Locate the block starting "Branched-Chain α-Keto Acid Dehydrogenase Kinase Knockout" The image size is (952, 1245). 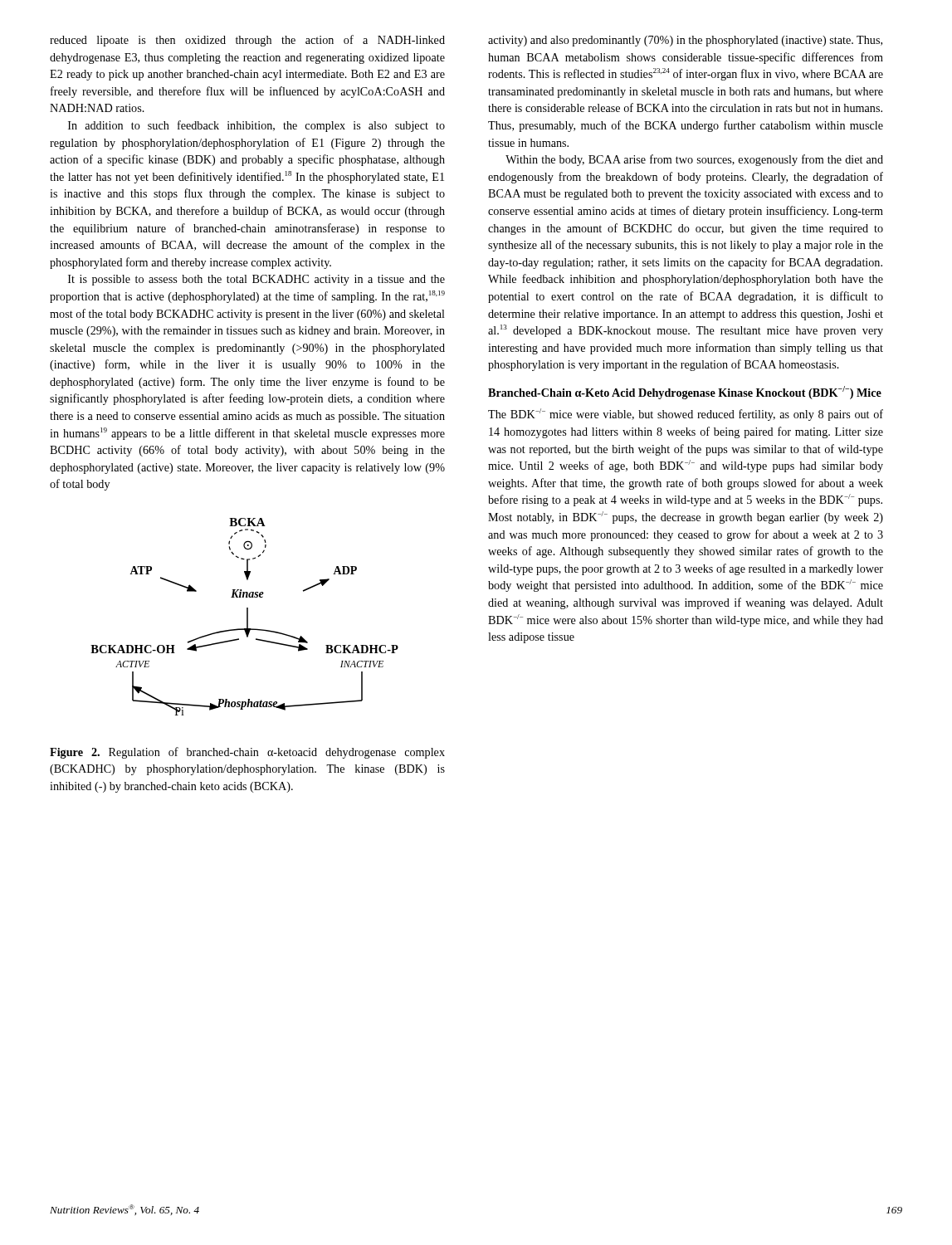tap(685, 392)
